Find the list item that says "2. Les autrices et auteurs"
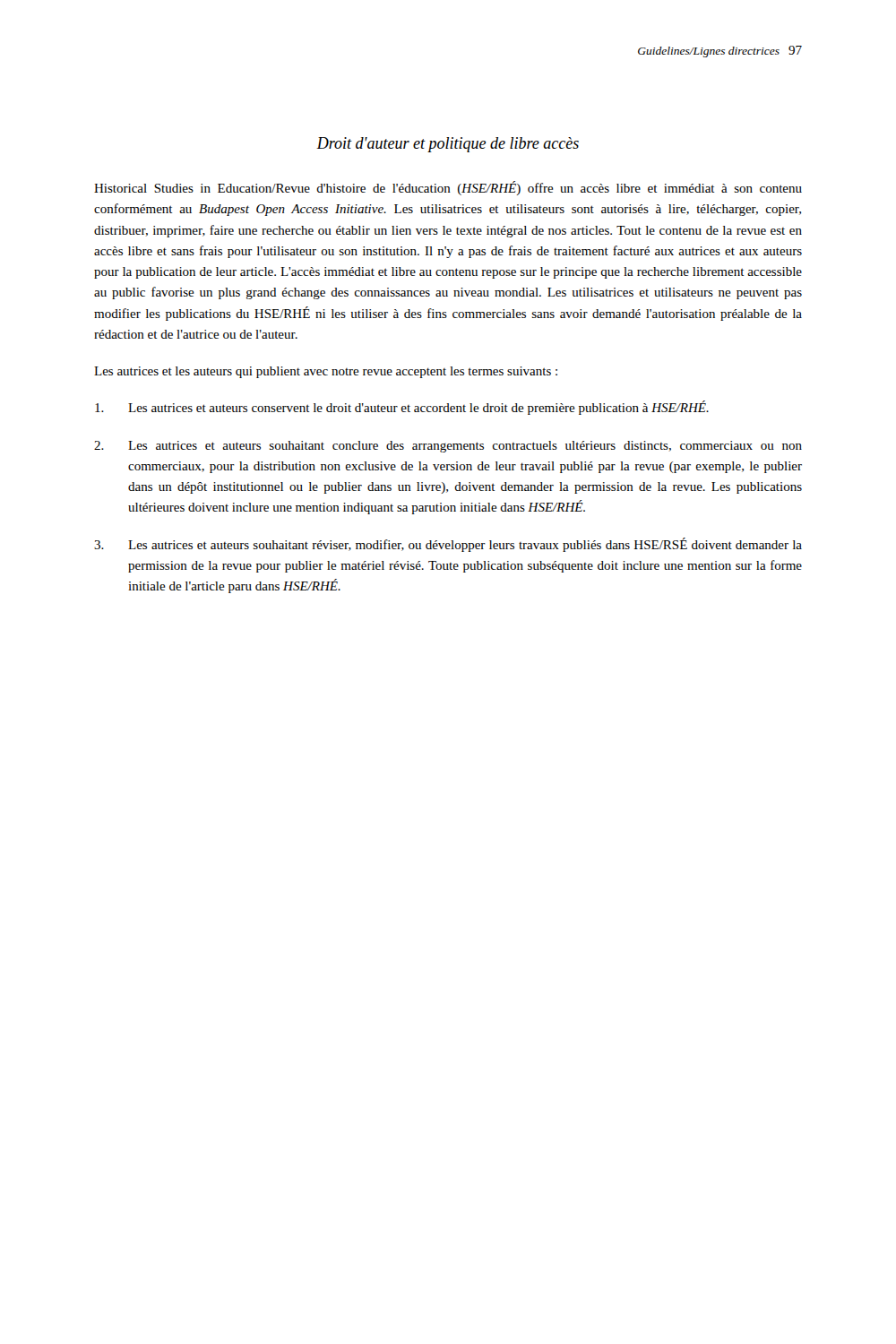 click(448, 477)
